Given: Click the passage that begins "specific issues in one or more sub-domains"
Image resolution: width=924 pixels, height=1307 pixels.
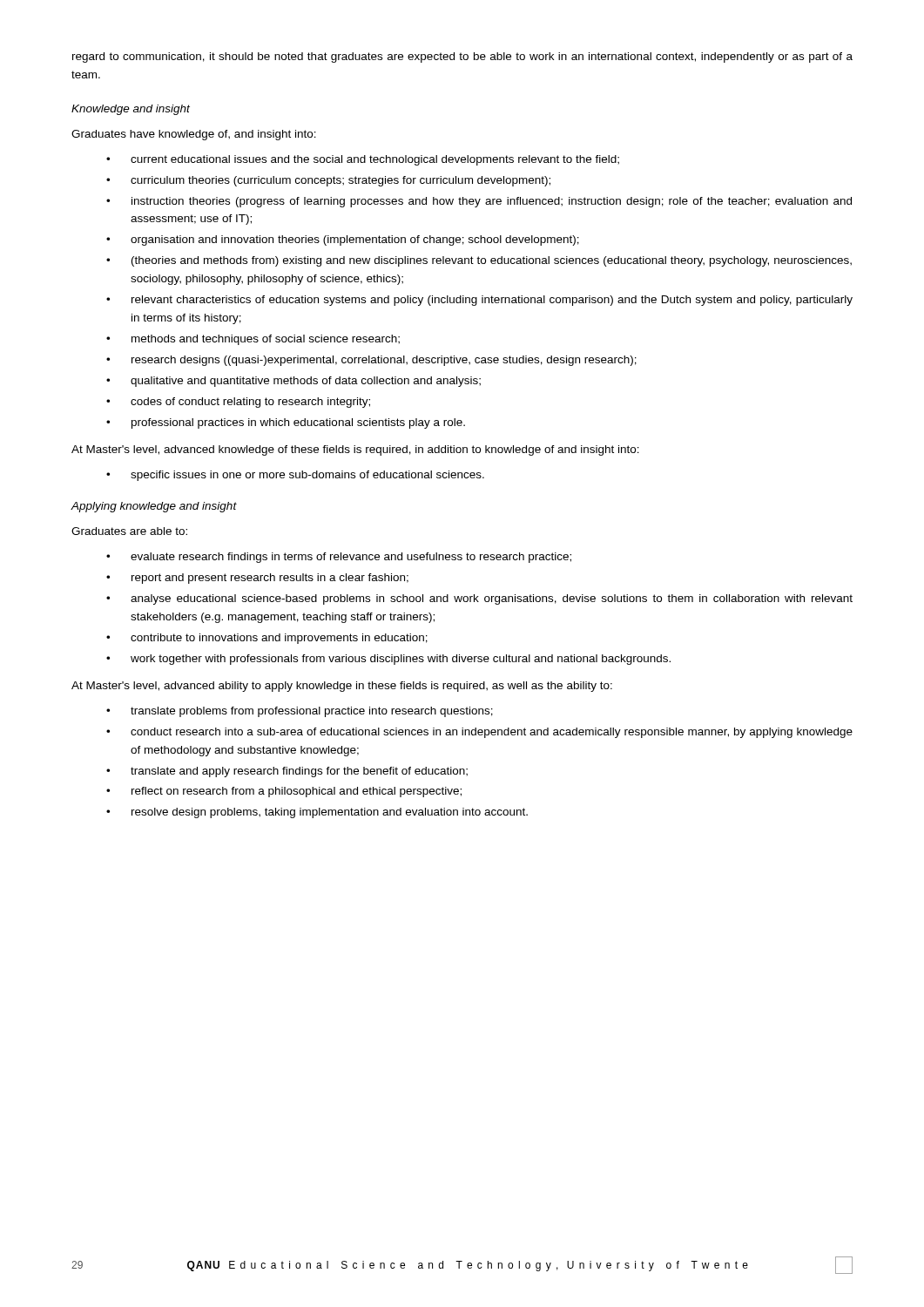Looking at the screenshot, I should [x=492, y=475].
